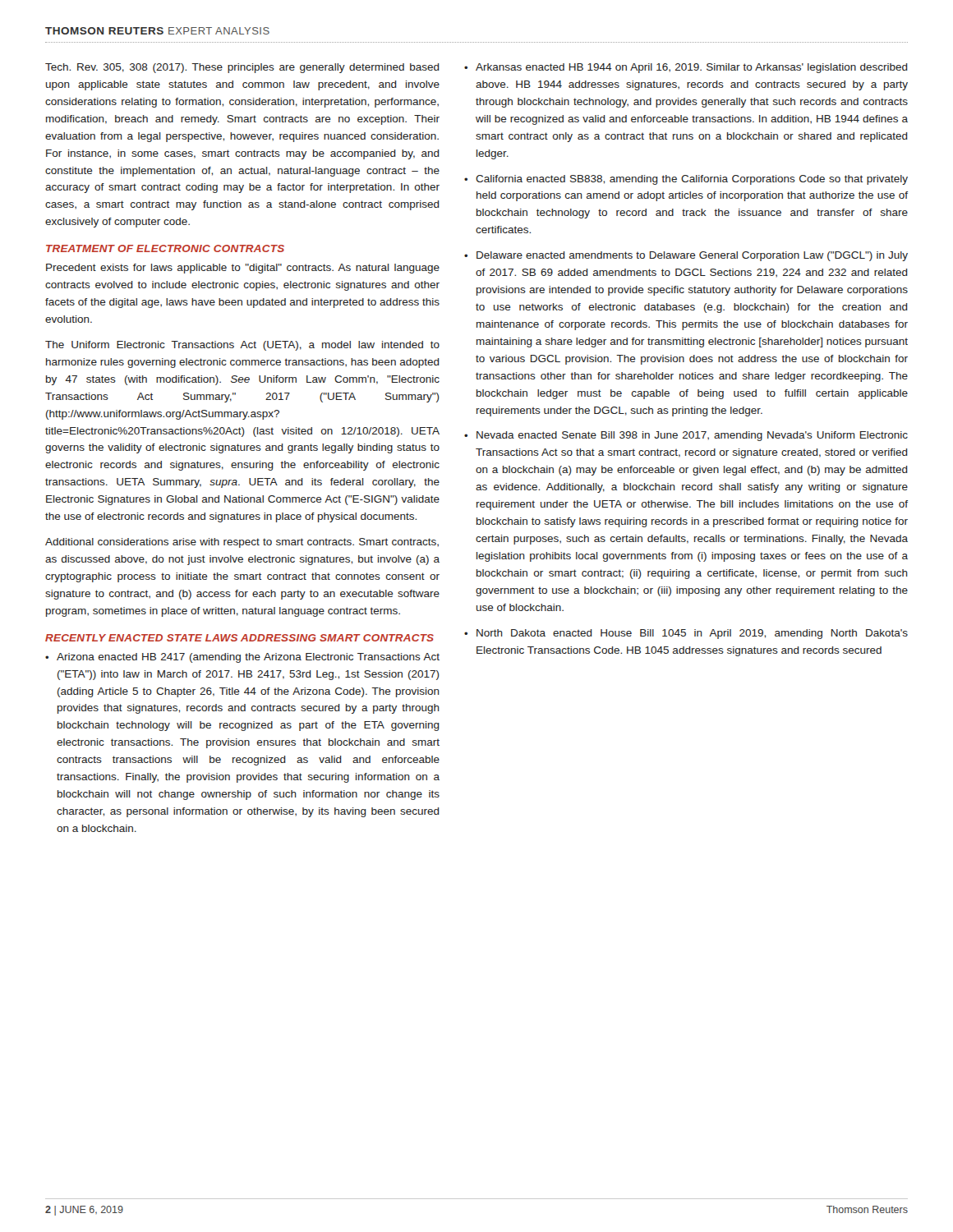Viewport: 953px width, 1232px height.
Task: Point to the text starting "Additional considerations arise with respect to"
Action: coord(242,577)
